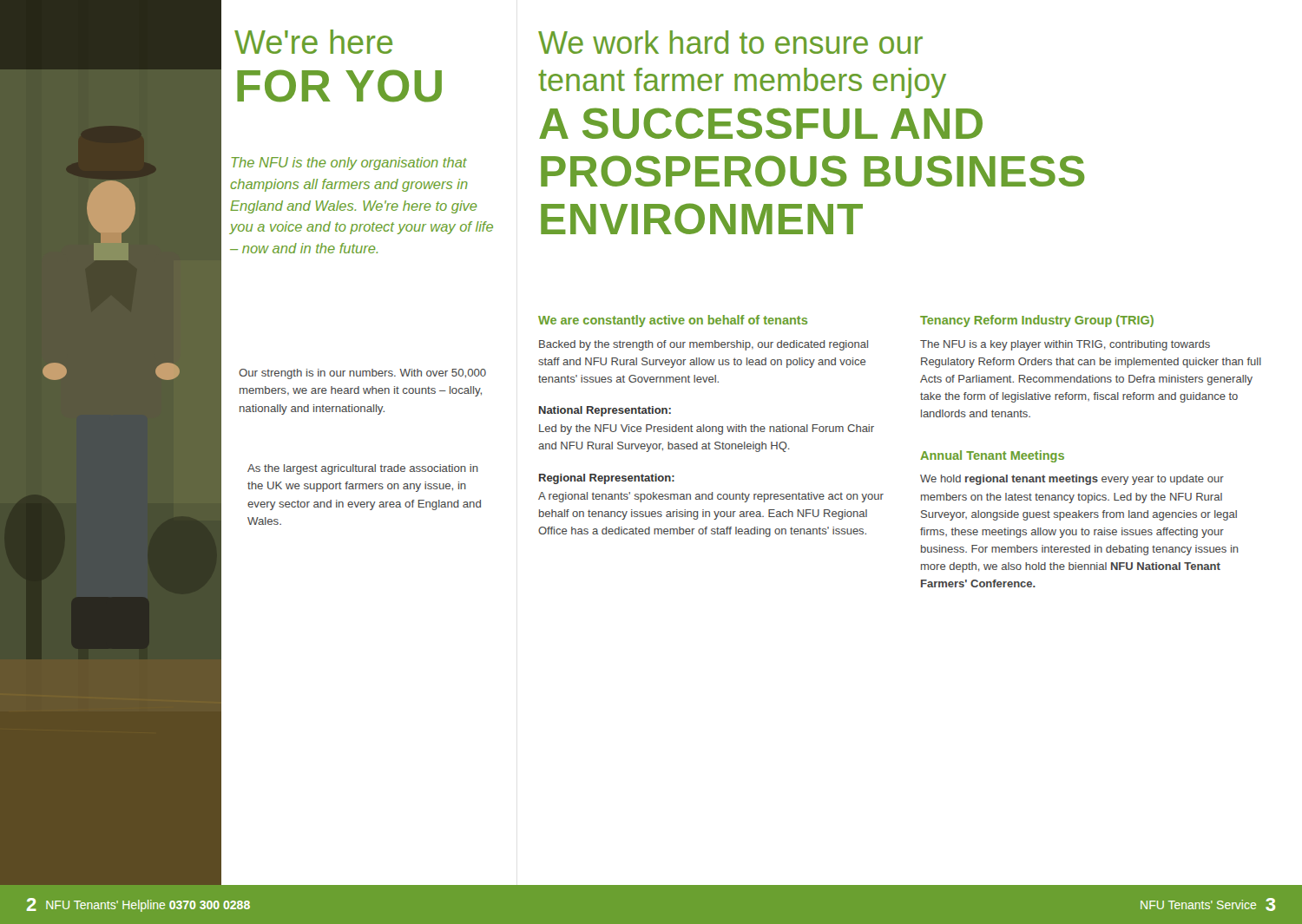Viewport: 1302px width, 924px height.
Task: Find the text block that reads "We hold regional"
Action: coord(1079,531)
